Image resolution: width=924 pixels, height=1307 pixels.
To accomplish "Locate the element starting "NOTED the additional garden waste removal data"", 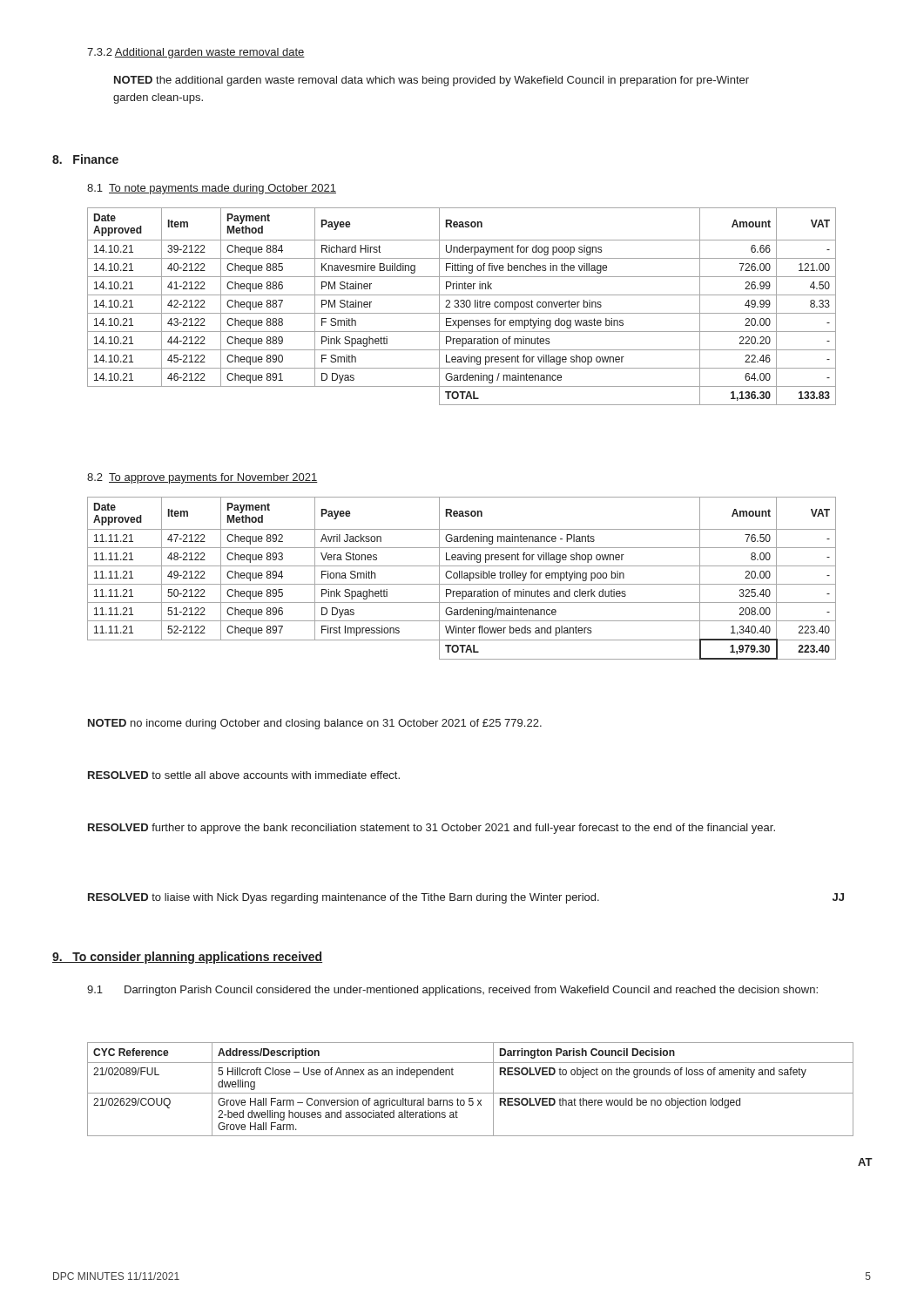I will [431, 88].
